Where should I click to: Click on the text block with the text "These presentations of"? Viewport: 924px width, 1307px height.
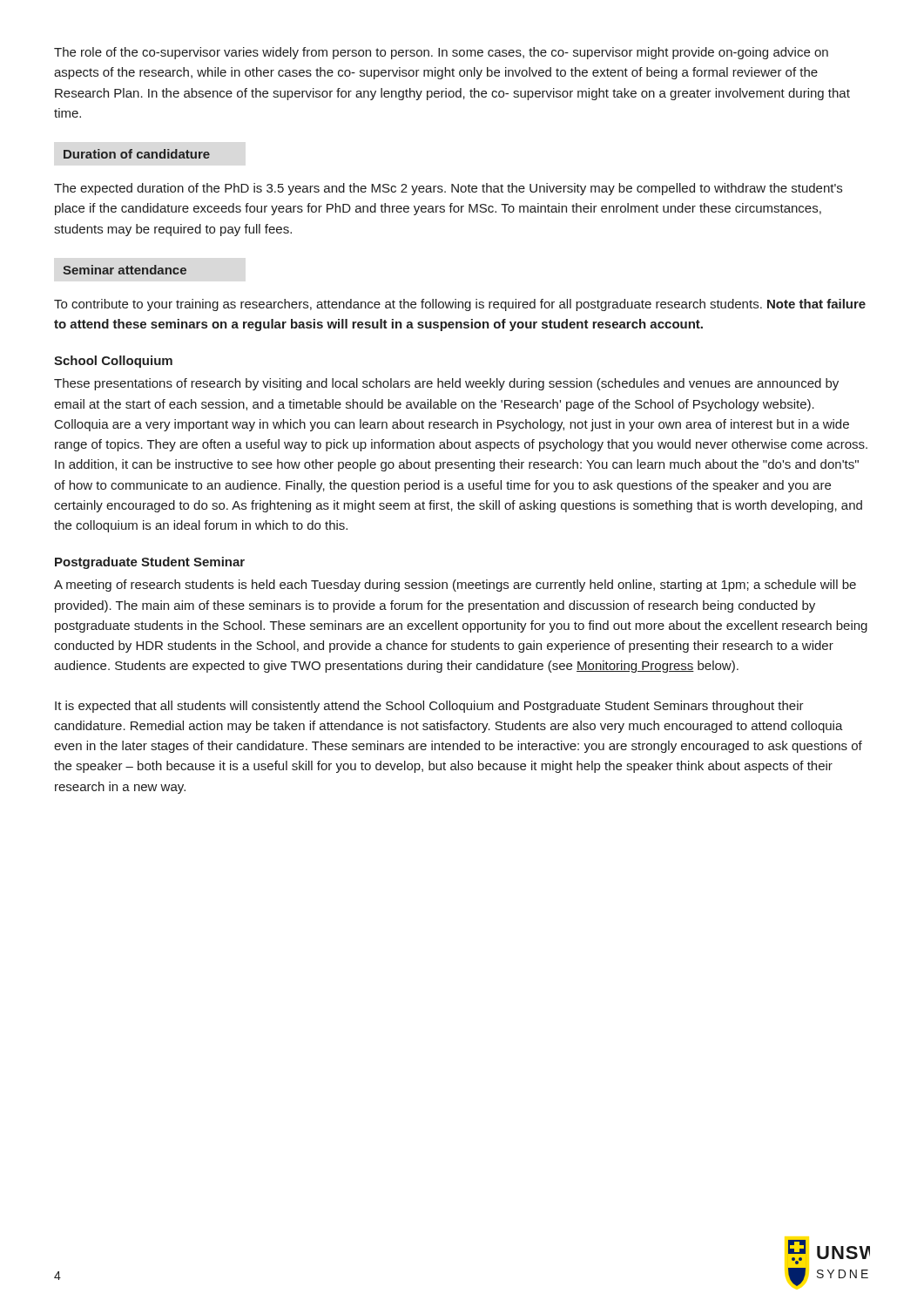click(x=462, y=454)
